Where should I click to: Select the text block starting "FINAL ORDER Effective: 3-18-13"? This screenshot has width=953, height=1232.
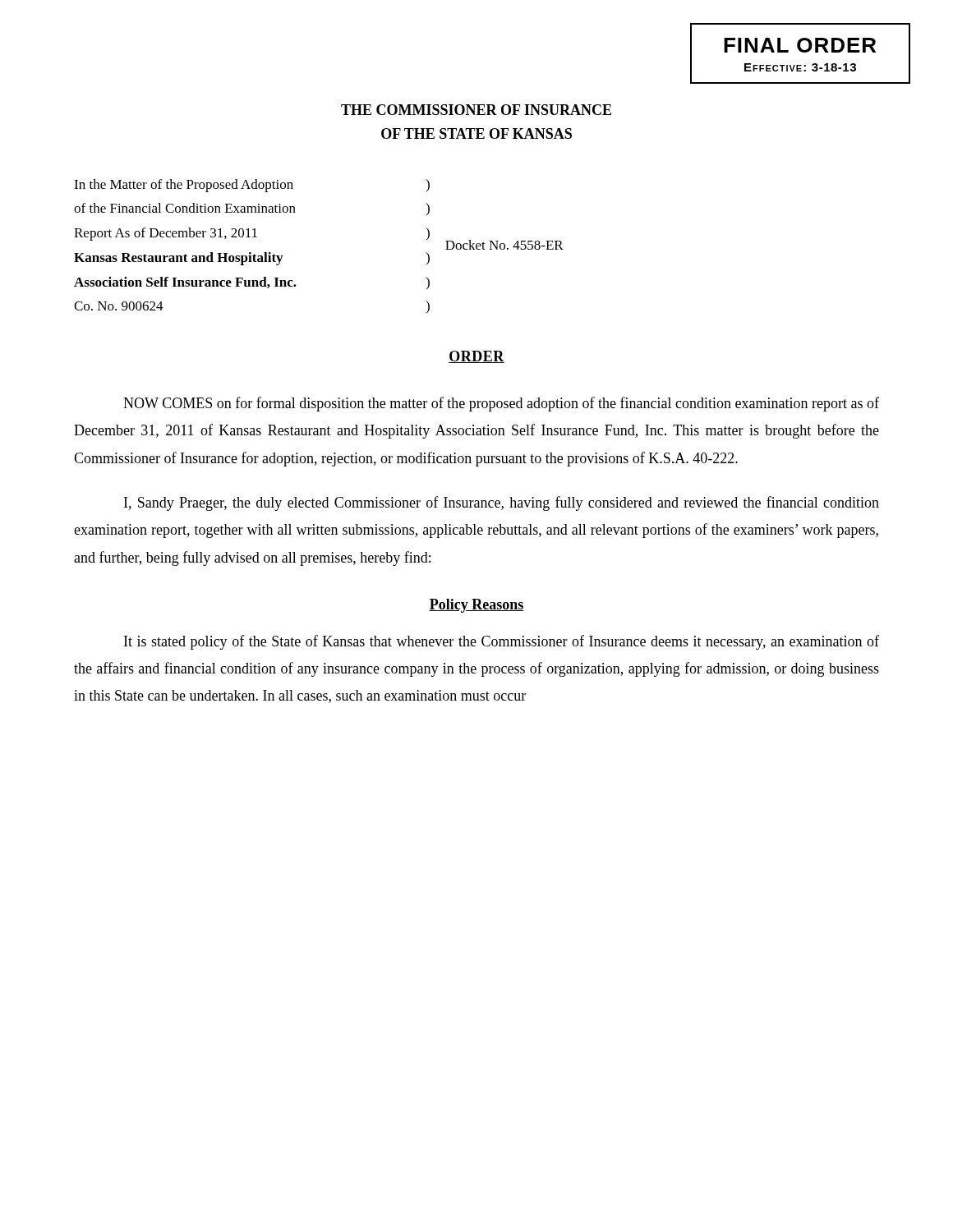click(800, 53)
